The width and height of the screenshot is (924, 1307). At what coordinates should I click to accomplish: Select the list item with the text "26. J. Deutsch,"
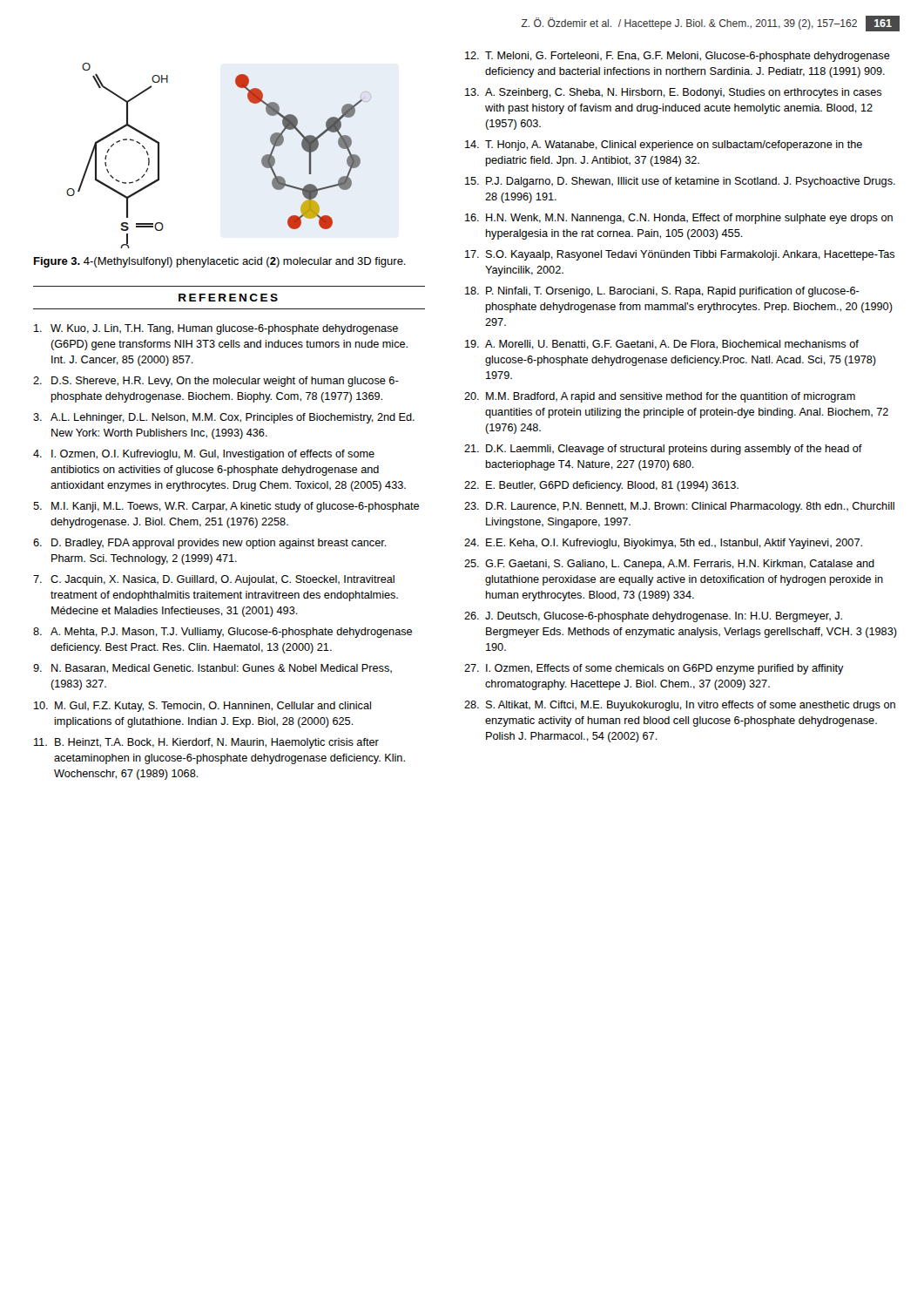tap(681, 632)
